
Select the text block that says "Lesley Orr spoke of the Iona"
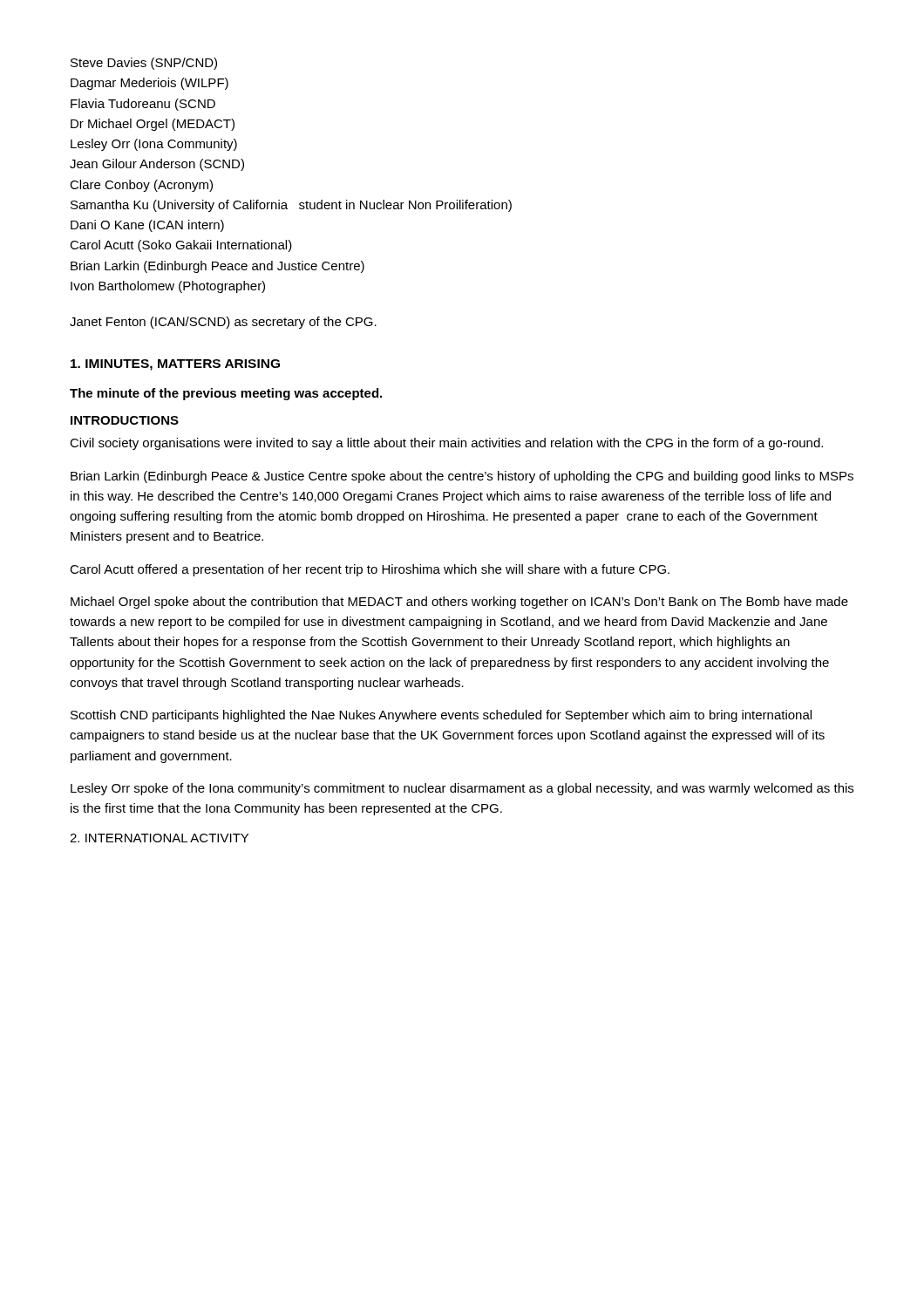point(462,798)
